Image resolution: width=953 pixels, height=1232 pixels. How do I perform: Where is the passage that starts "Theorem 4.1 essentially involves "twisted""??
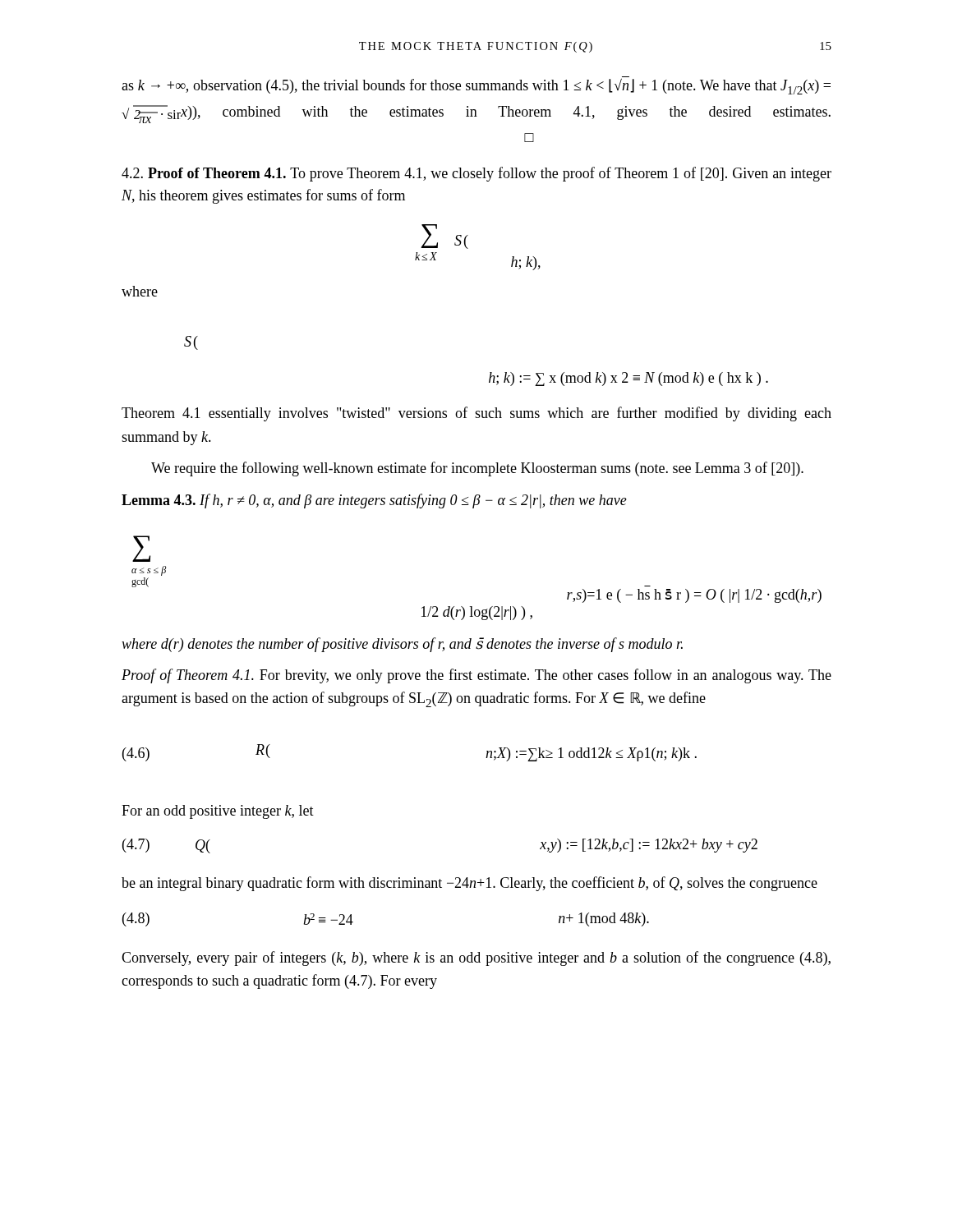(x=476, y=414)
